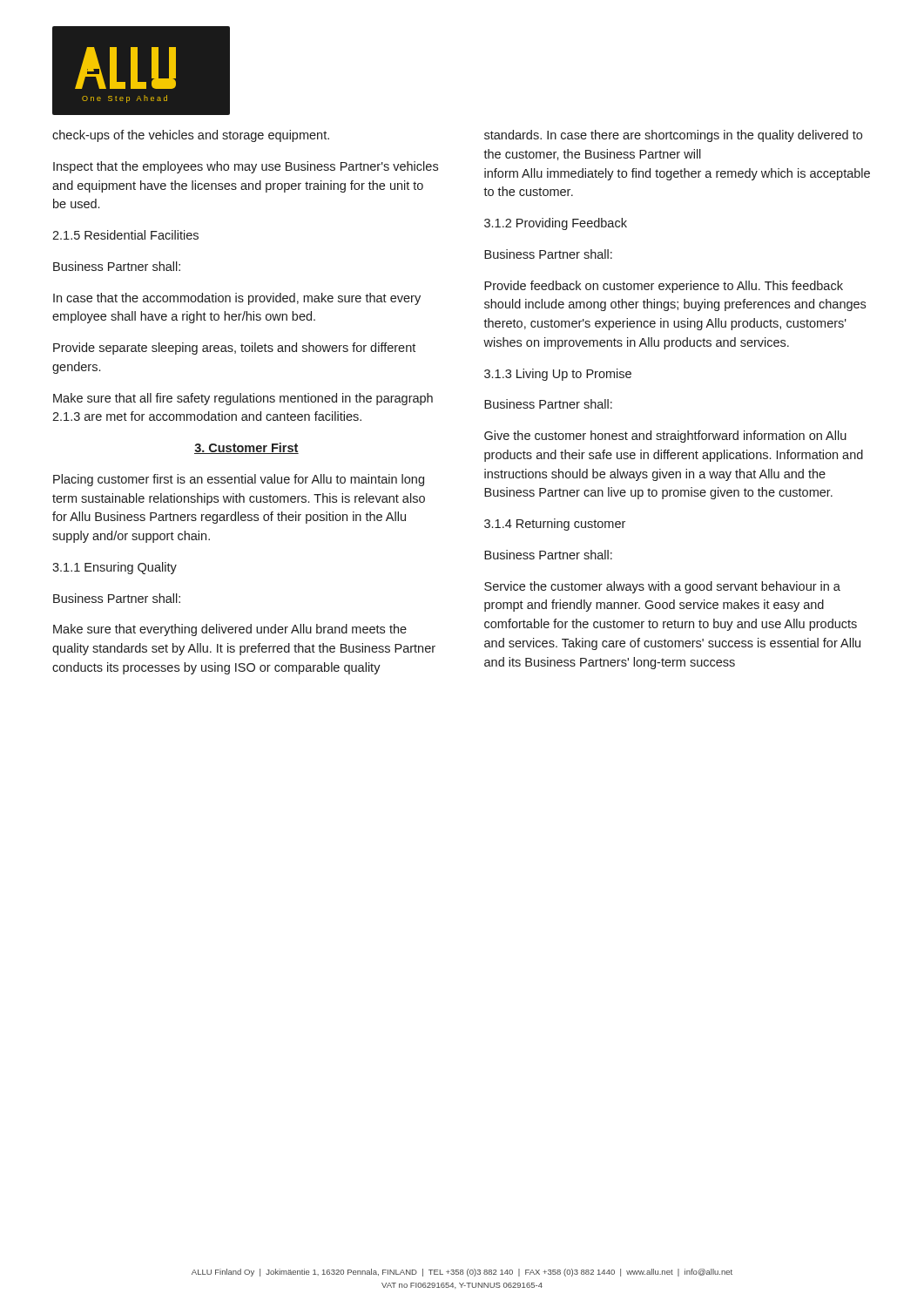This screenshot has width=924, height=1307.
Task: Locate the block of text that opens with "Provide separate sleeping areas, toilets and"
Action: point(246,358)
